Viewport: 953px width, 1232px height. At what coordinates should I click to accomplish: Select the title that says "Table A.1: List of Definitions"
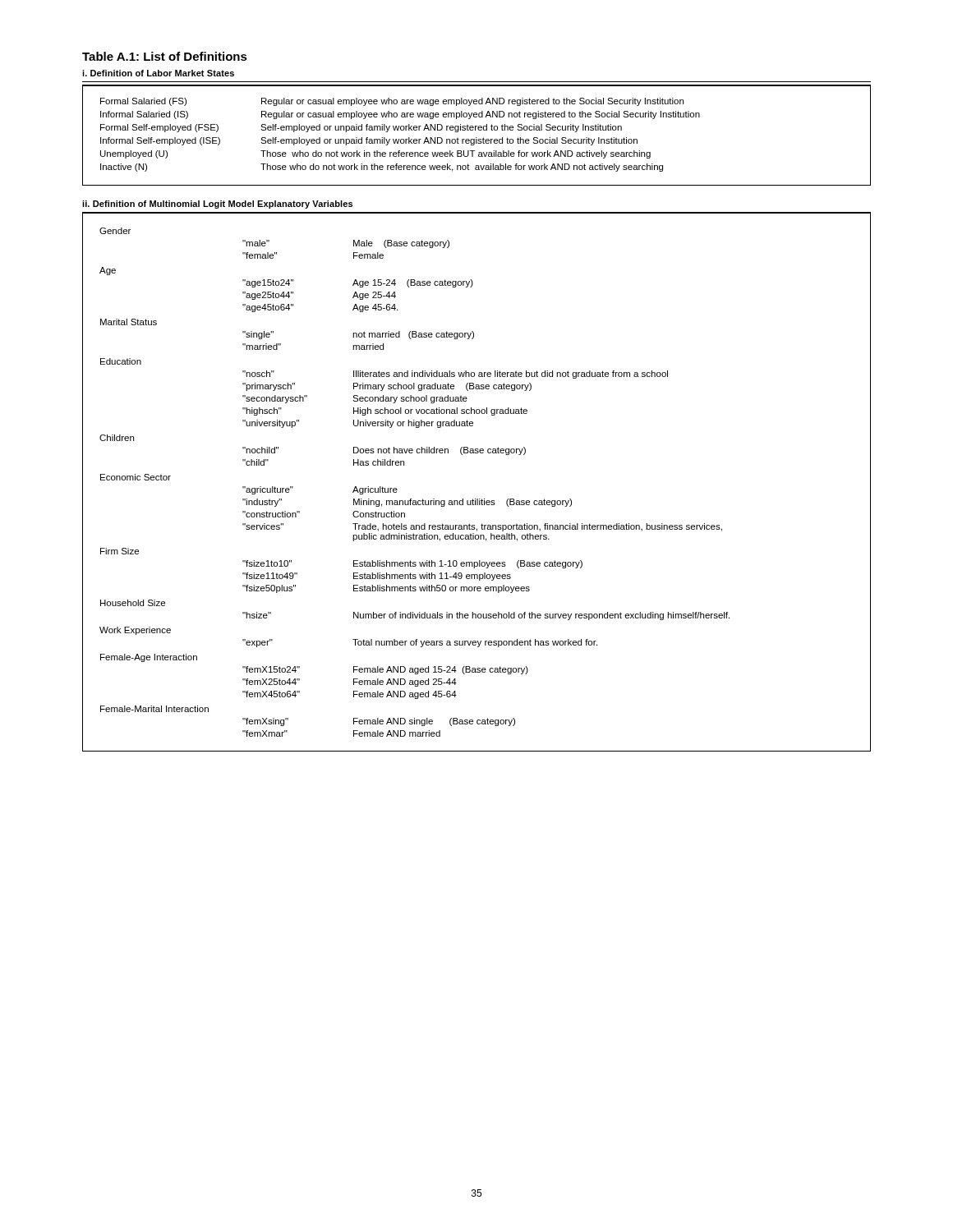pos(165,56)
